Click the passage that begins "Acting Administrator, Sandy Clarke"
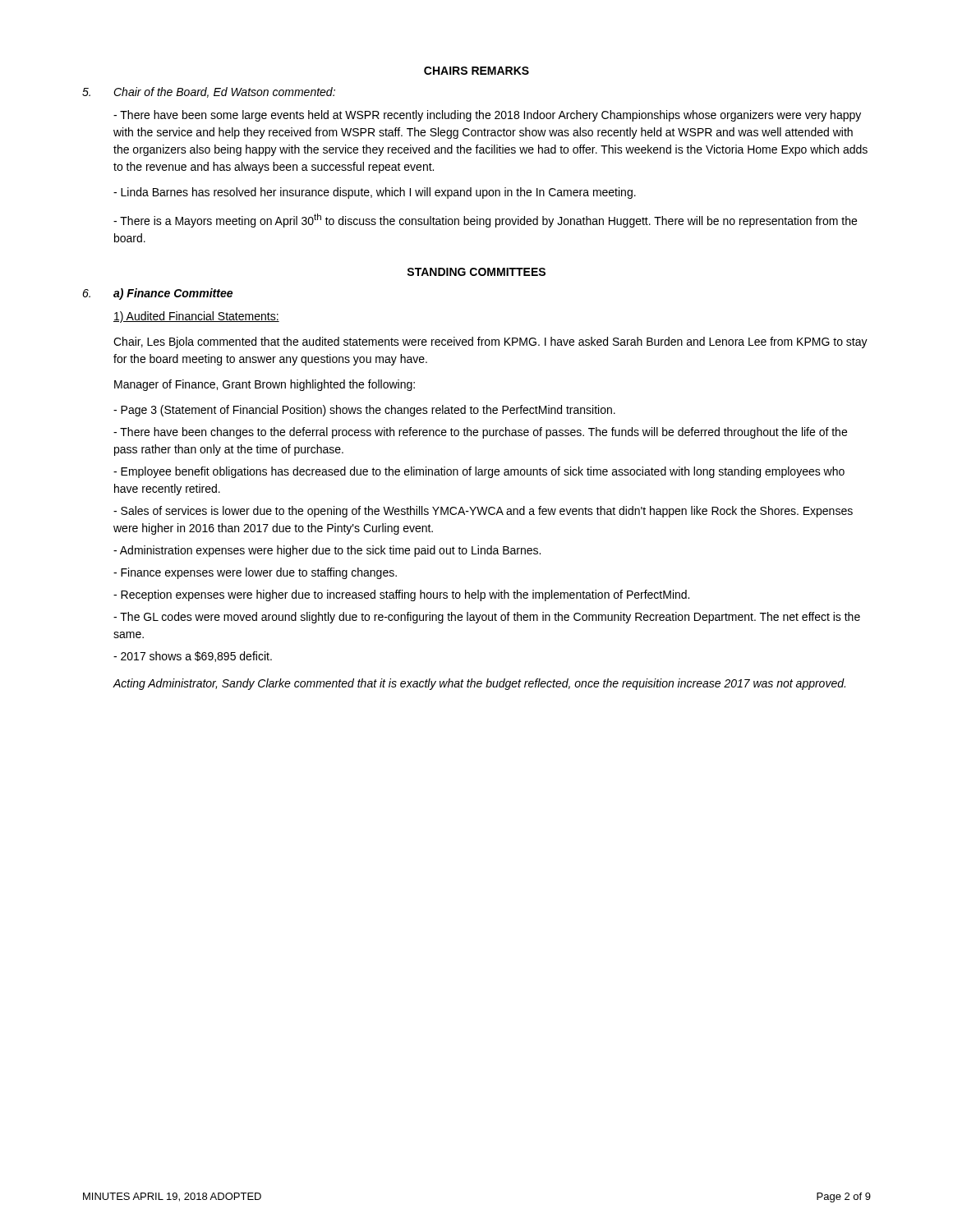Viewport: 953px width, 1232px height. [480, 683]
